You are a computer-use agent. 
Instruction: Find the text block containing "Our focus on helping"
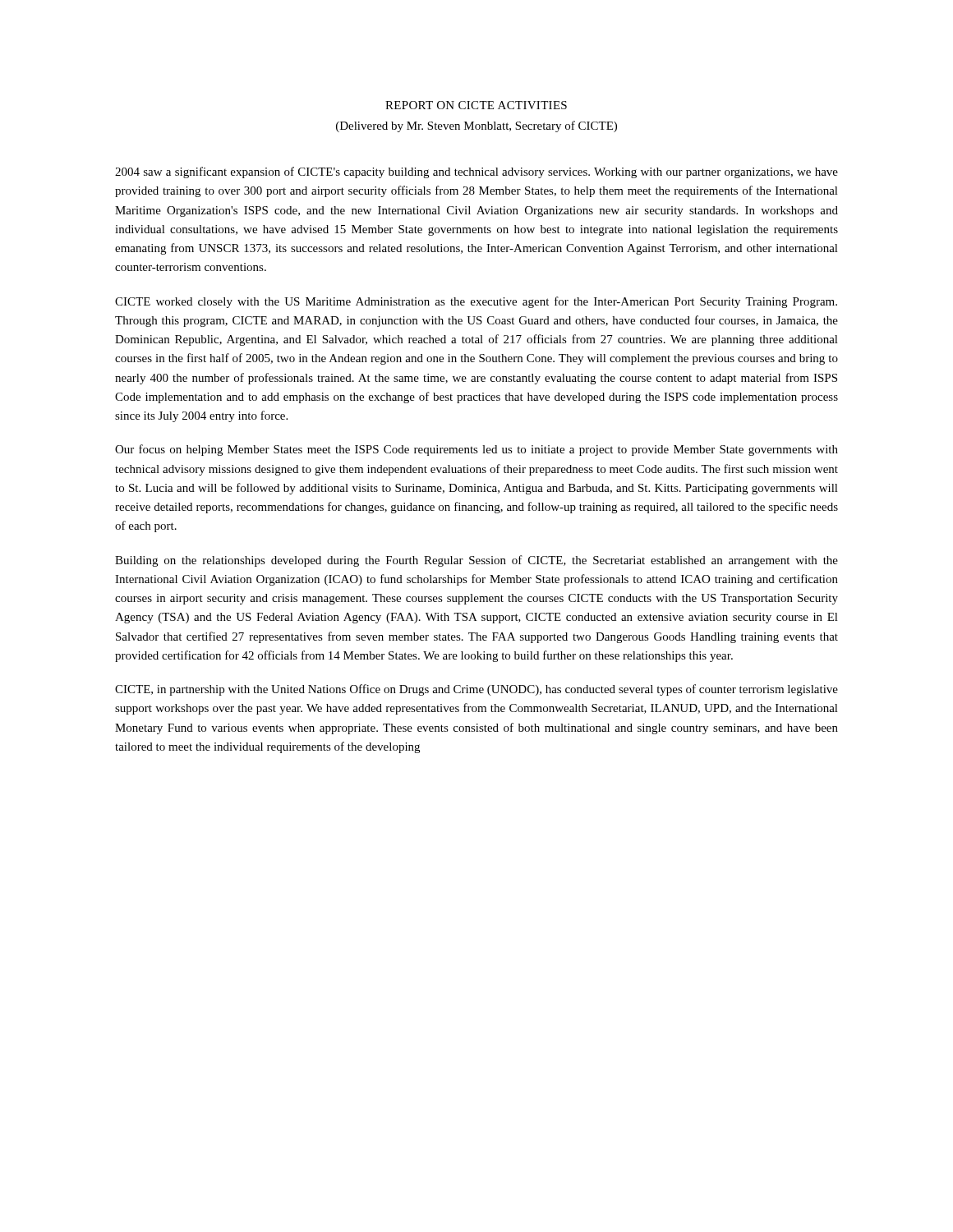click(x=476, y=488)
